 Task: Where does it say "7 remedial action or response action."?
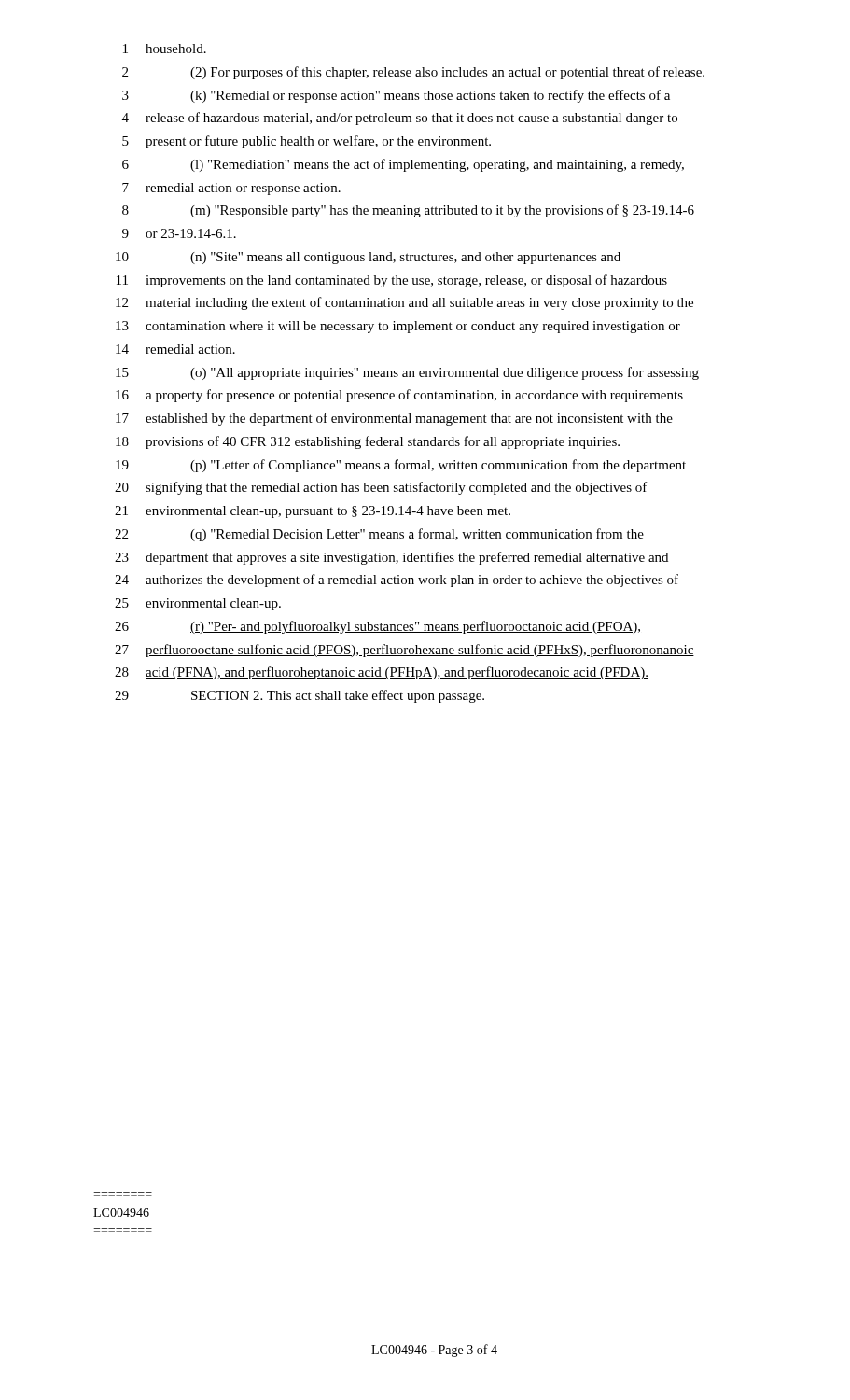(231, 189)
